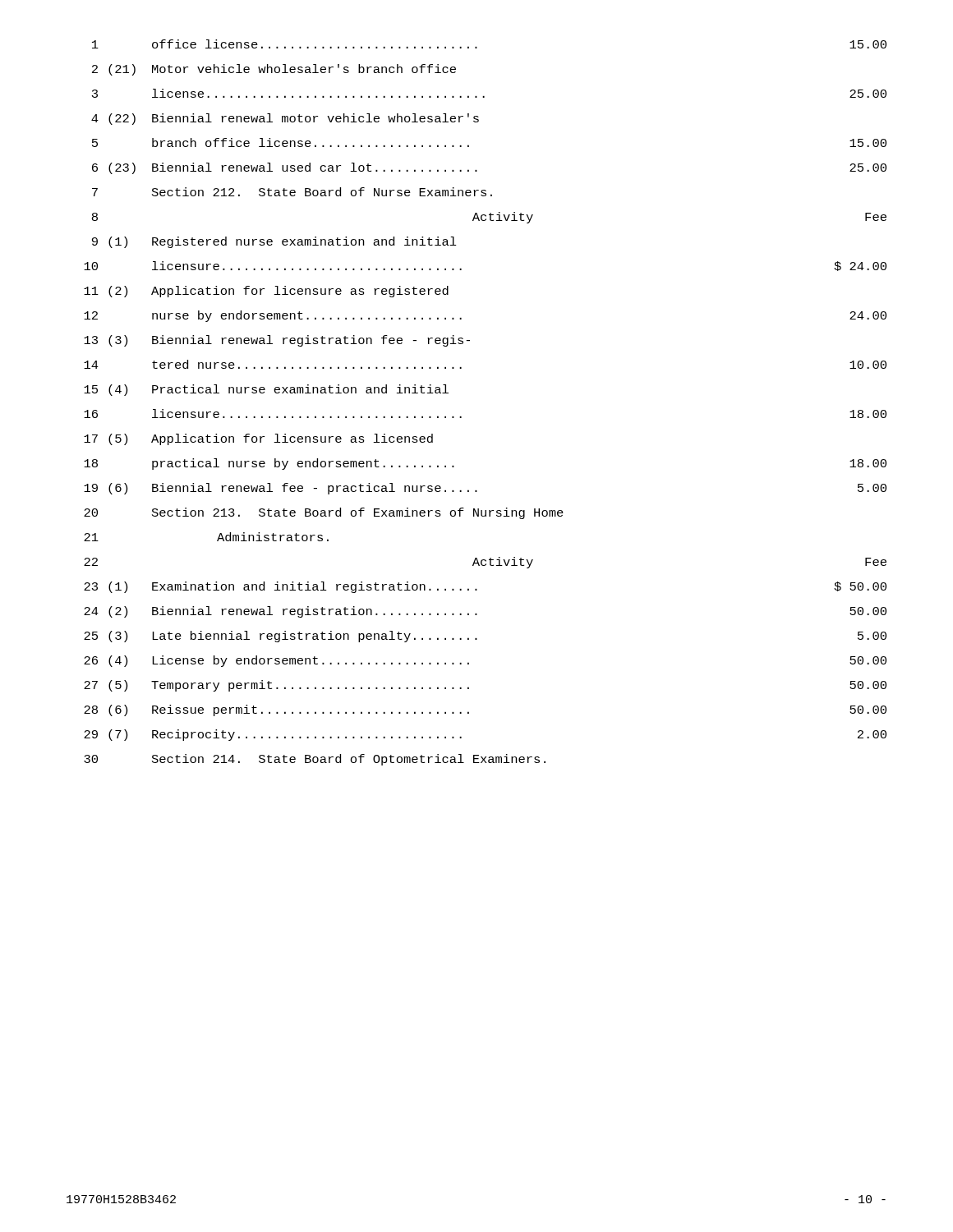This screenshot has width=953, height=1232.
Task: Navigate to the element starting "9 (1) Registered nurse"
Action: point(435,242)
